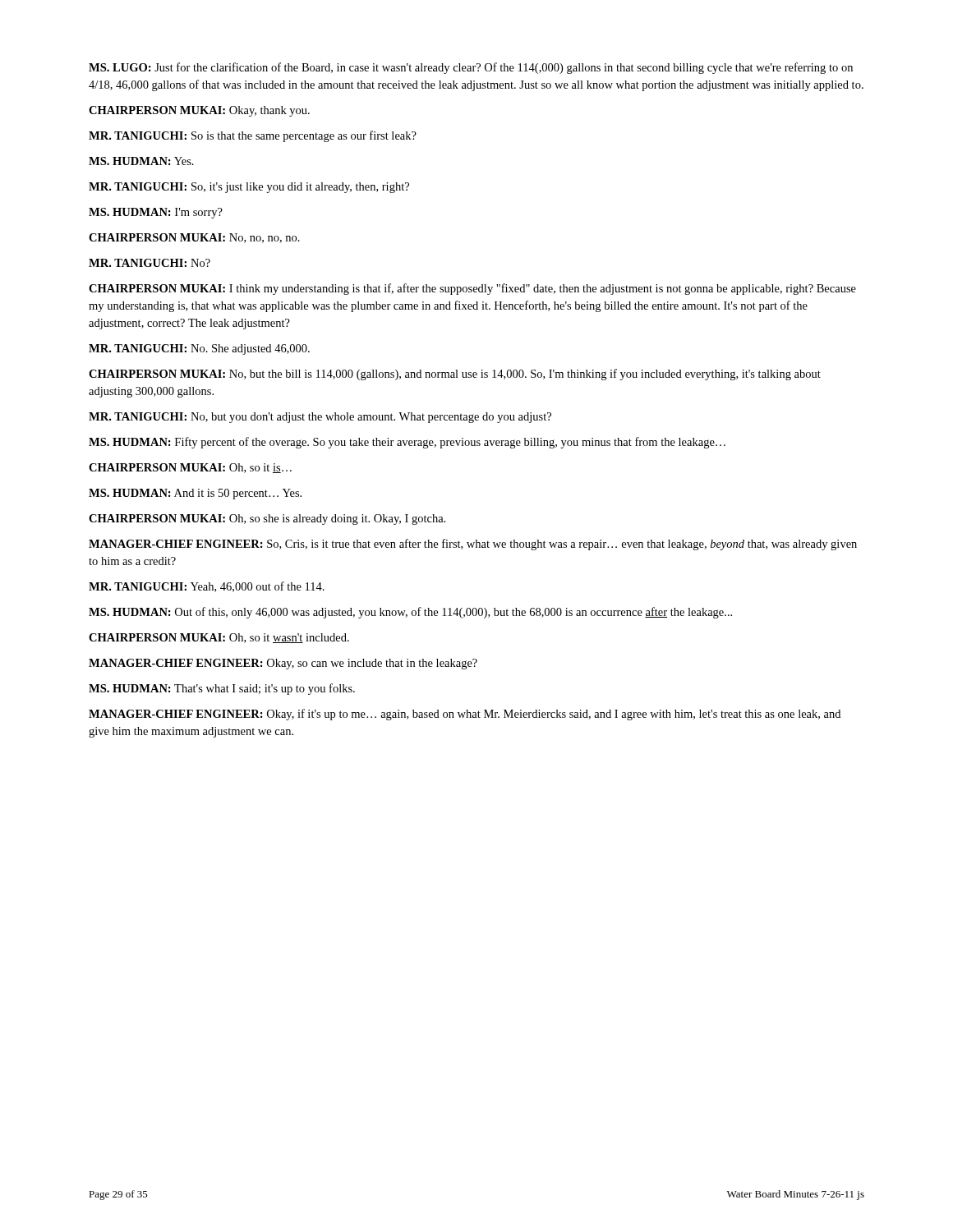Where is the passage that starts "MR. TANIGUCHI: No, but you don't"?
This screenshot has width=953, height=1232.
(x=320, y=417)
